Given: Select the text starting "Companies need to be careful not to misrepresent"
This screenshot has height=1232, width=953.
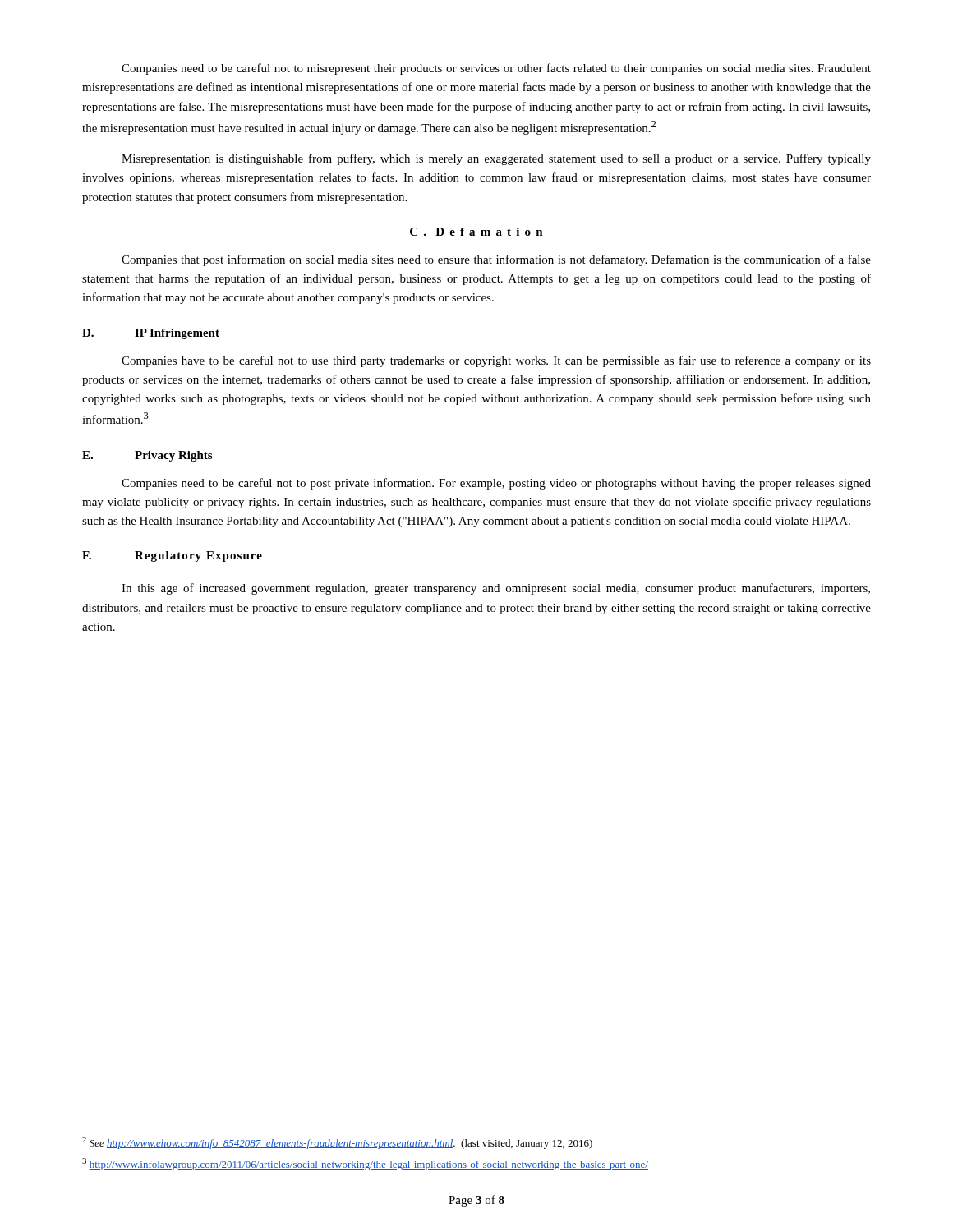Looking at the screenshot, I should pos(476,98).
